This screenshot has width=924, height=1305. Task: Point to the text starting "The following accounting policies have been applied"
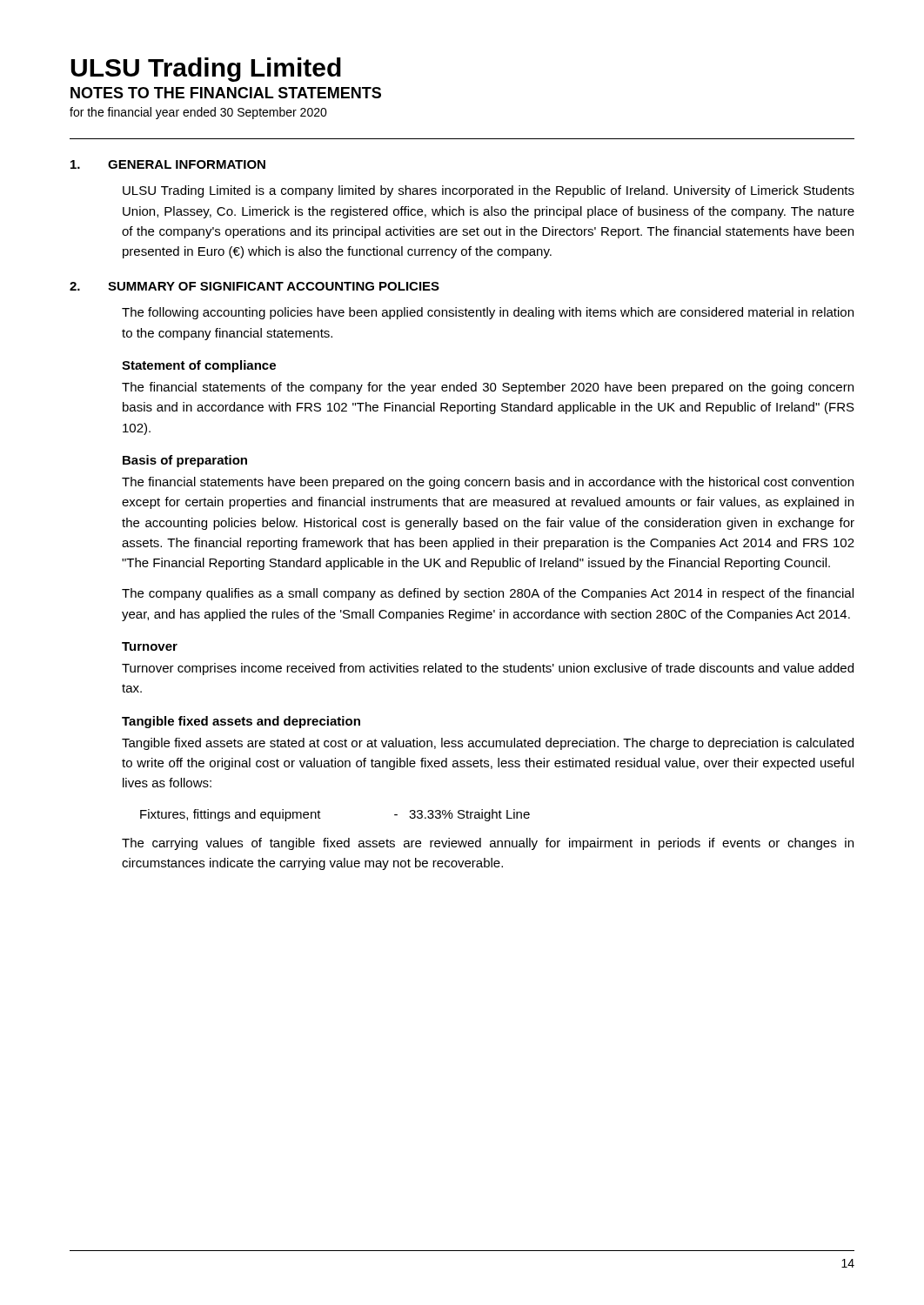488,588
